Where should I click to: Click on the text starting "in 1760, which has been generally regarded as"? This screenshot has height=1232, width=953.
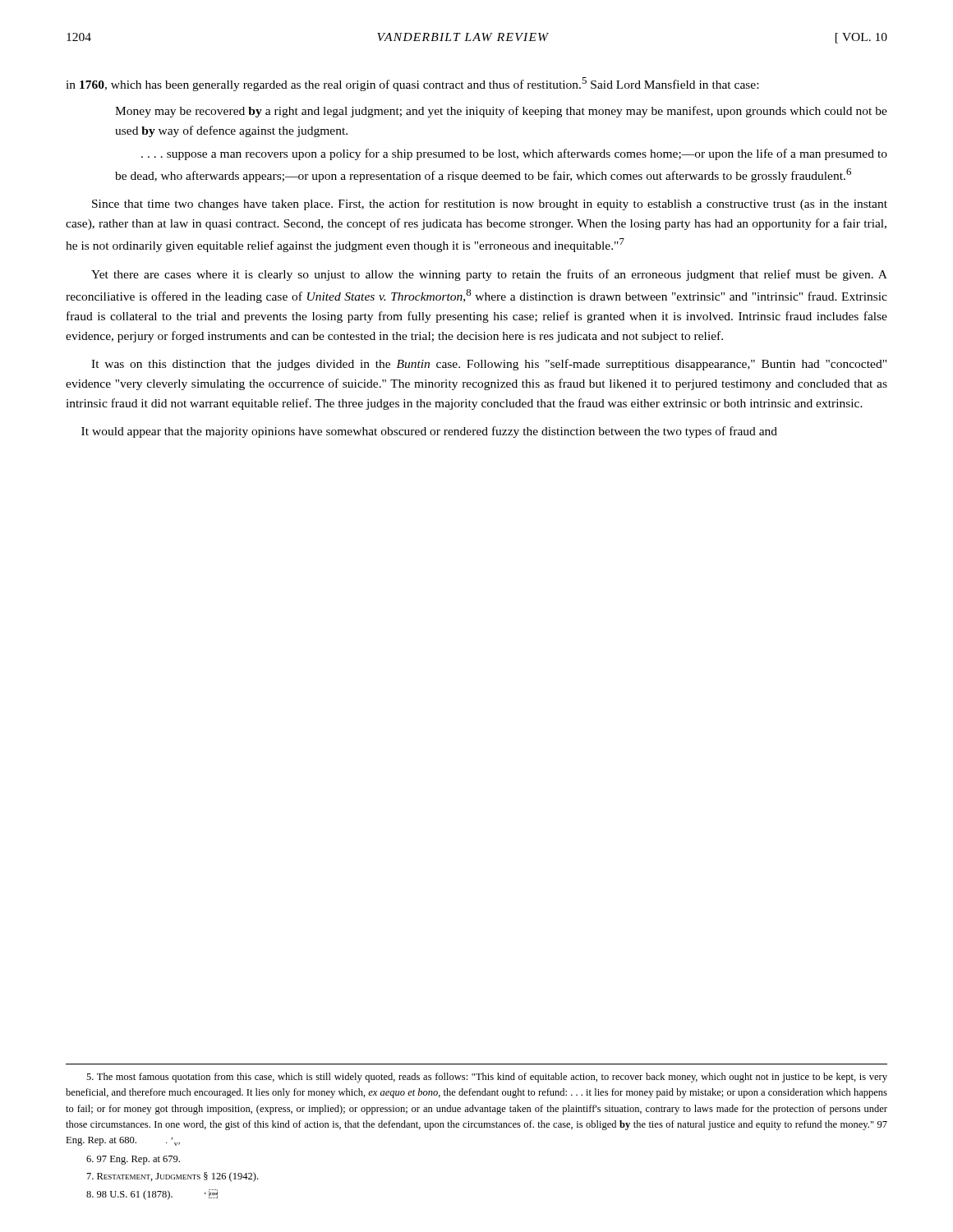(x=476, y=83)
